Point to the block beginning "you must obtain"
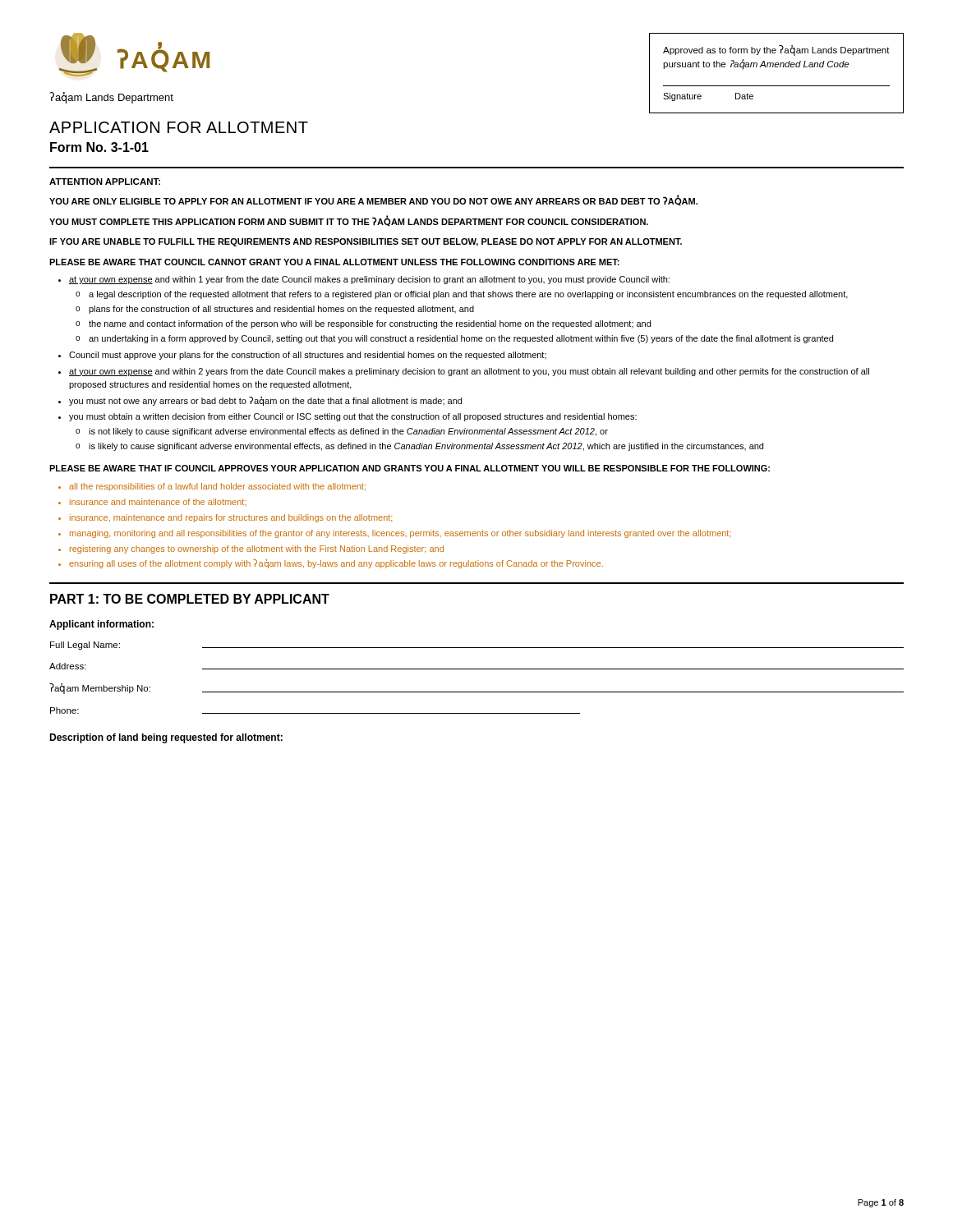Image resolution: width=953 pixels, height=1232 pixels. click(486, 433)
